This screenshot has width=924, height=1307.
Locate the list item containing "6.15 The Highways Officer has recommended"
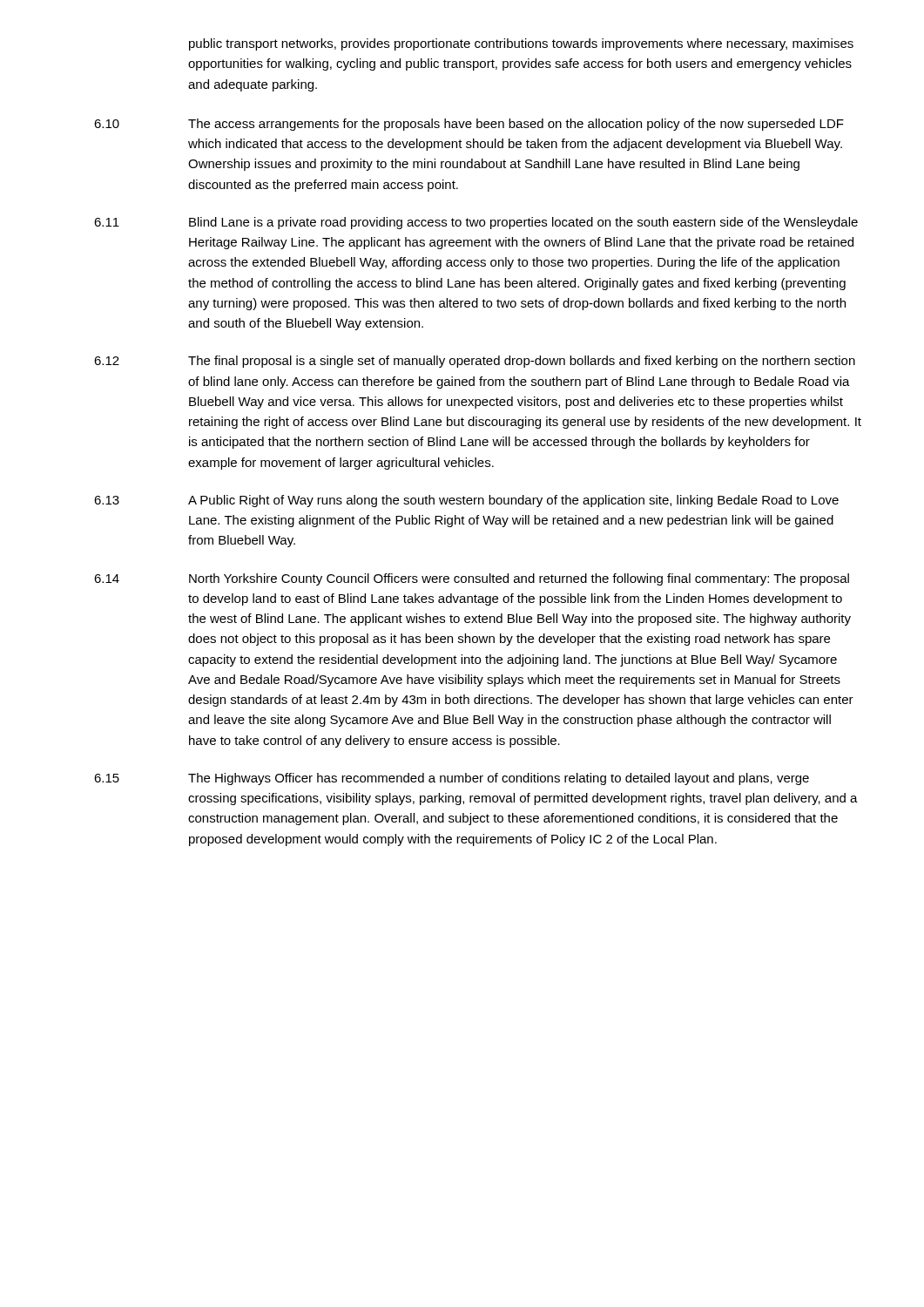point(478,808)
